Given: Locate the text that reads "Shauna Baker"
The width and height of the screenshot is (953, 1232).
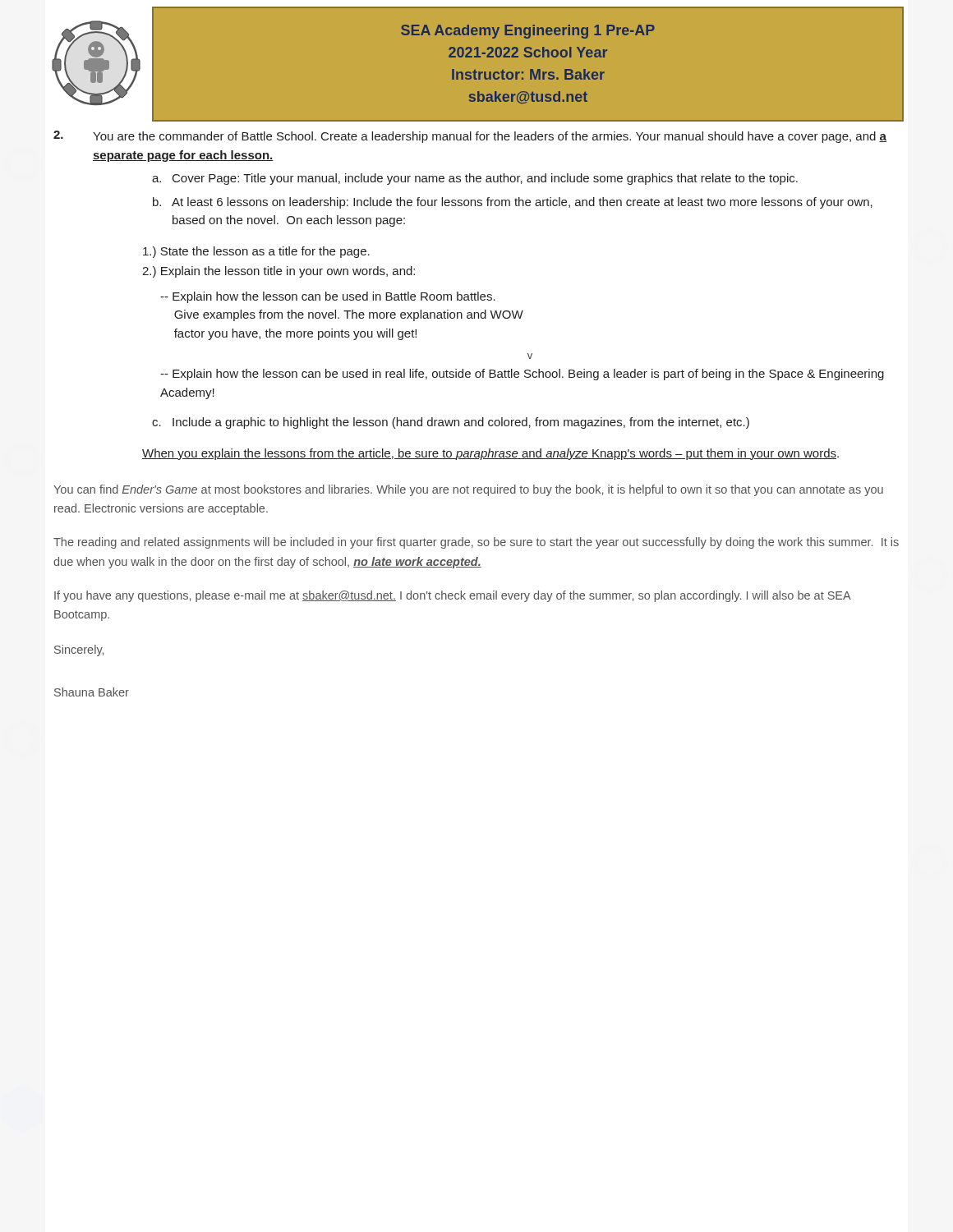Looking at the screenshot, I should [x=91, y=693].
